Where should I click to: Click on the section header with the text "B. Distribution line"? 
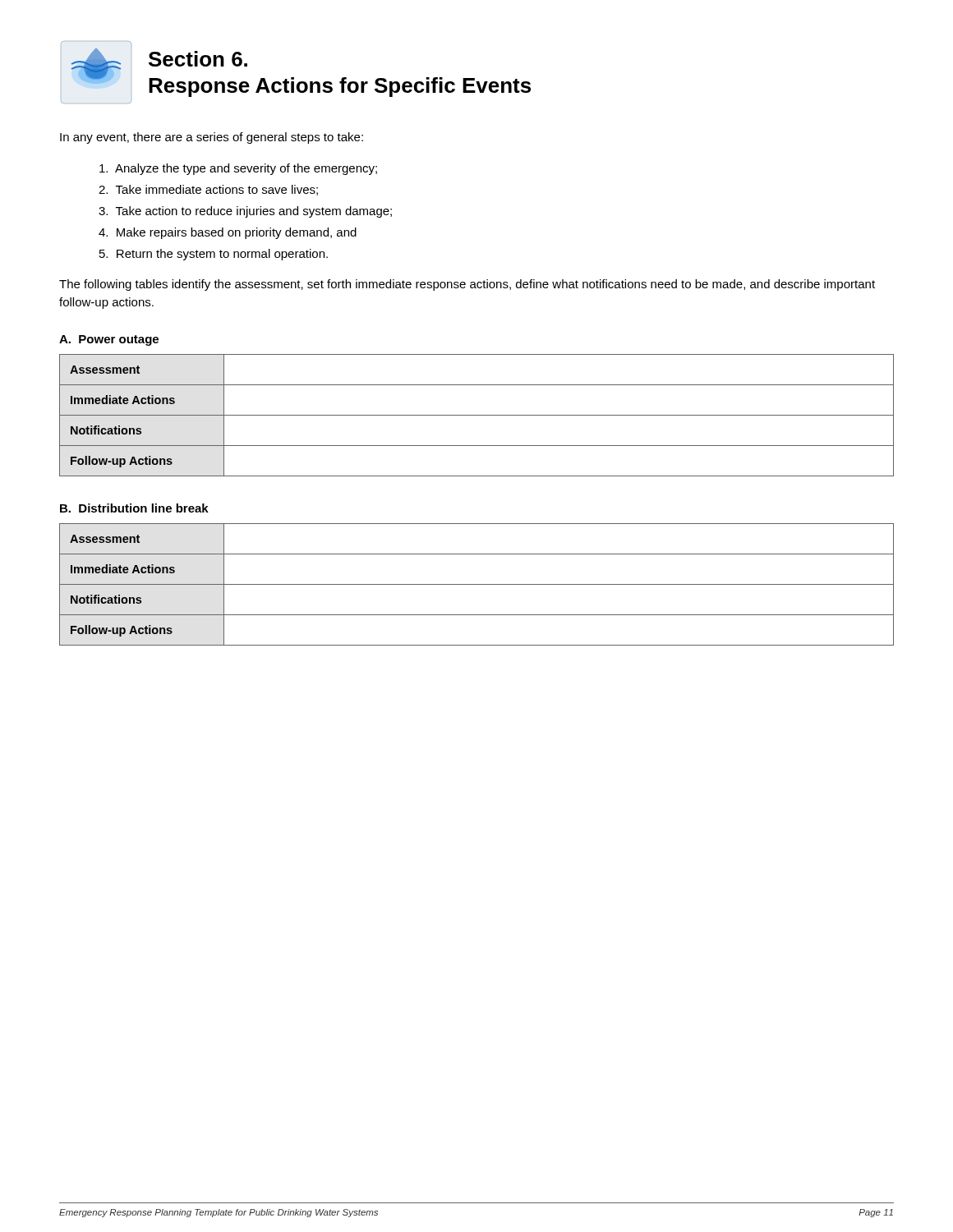tap(134, 508)
